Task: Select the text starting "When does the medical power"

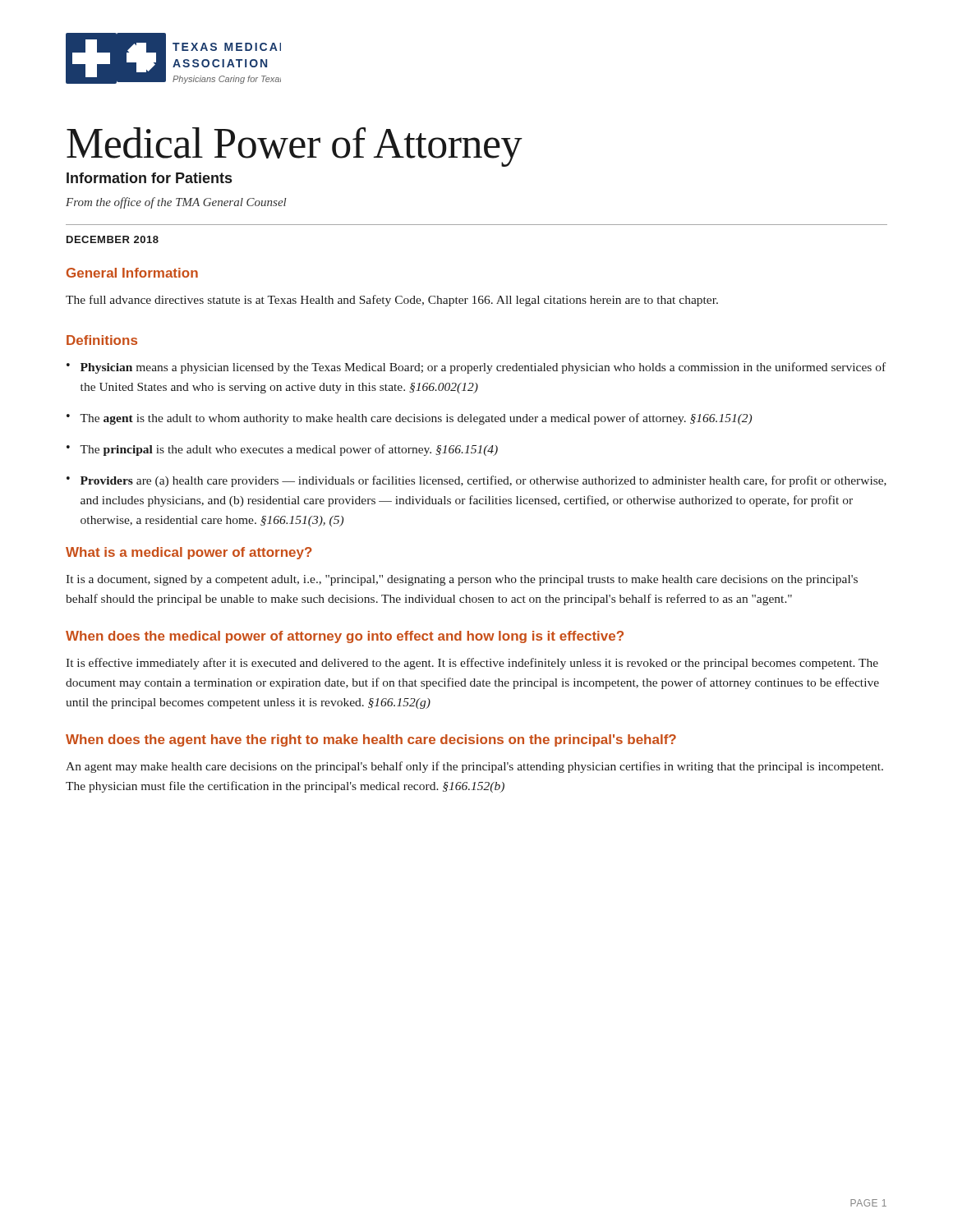Action: [x=345, y=636]
